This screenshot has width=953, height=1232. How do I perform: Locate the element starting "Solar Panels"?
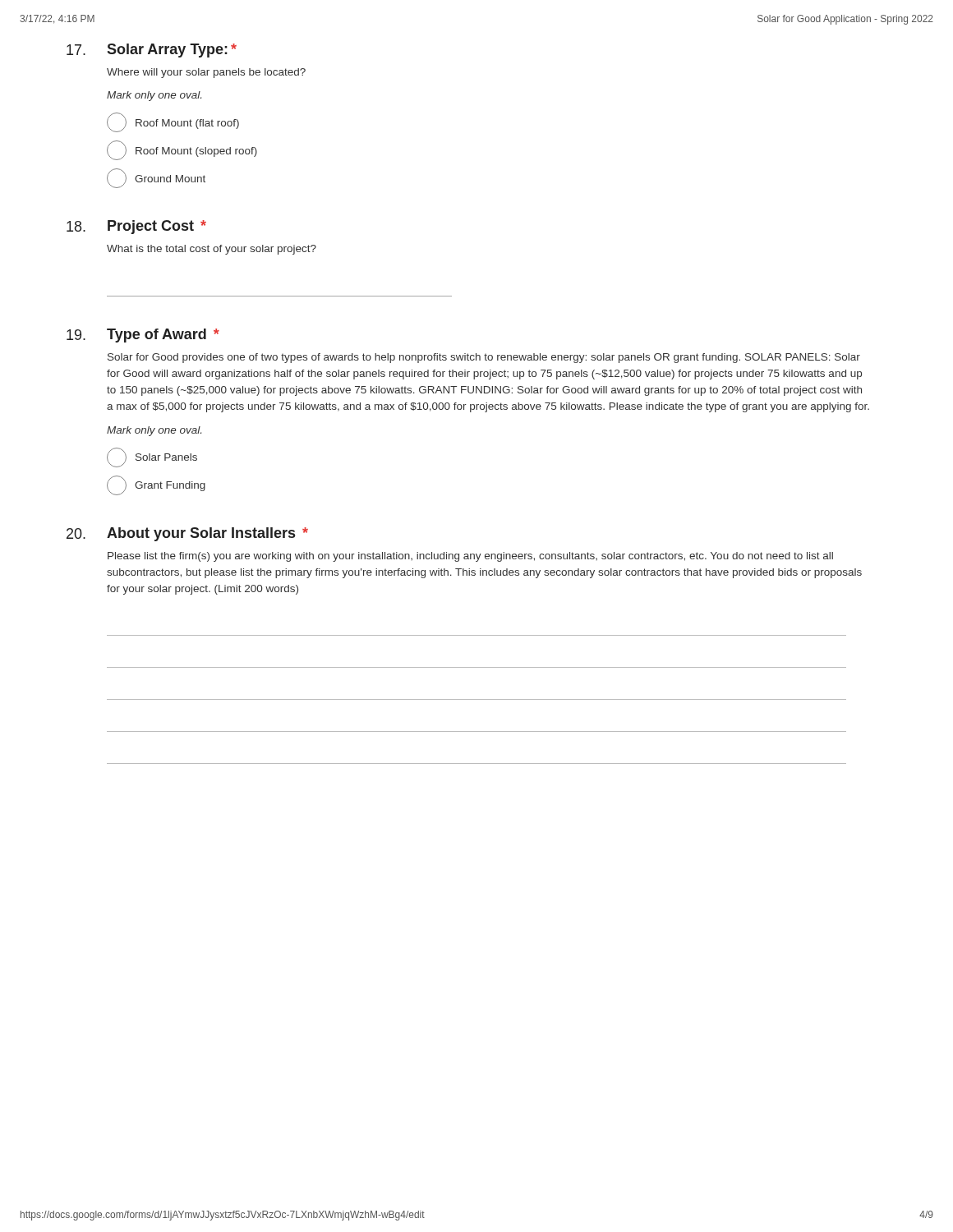point(152,457)
